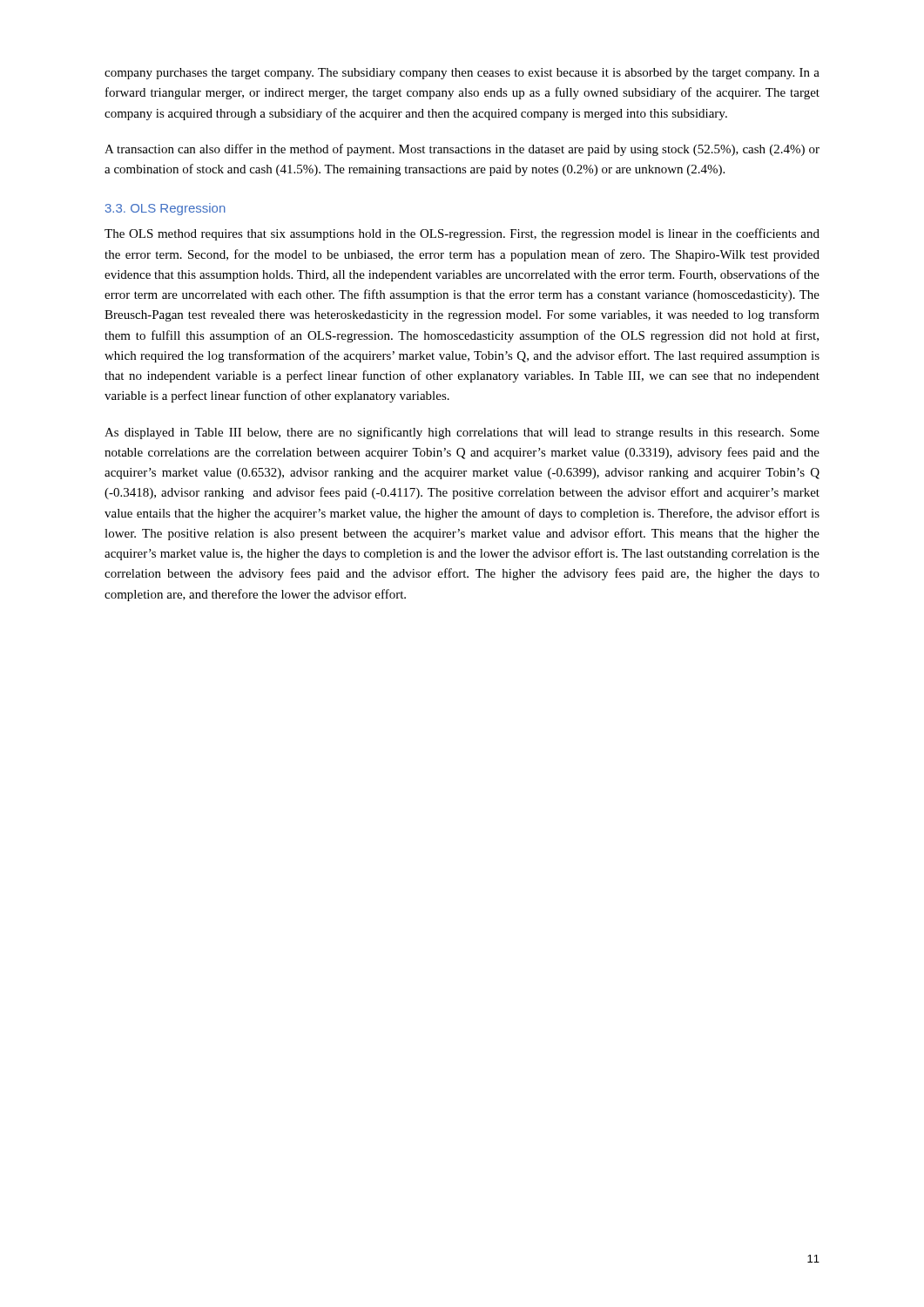Point to the block beginning "As displayed in Table"
The image size is (924, 1307).
(x=462, y=513)
